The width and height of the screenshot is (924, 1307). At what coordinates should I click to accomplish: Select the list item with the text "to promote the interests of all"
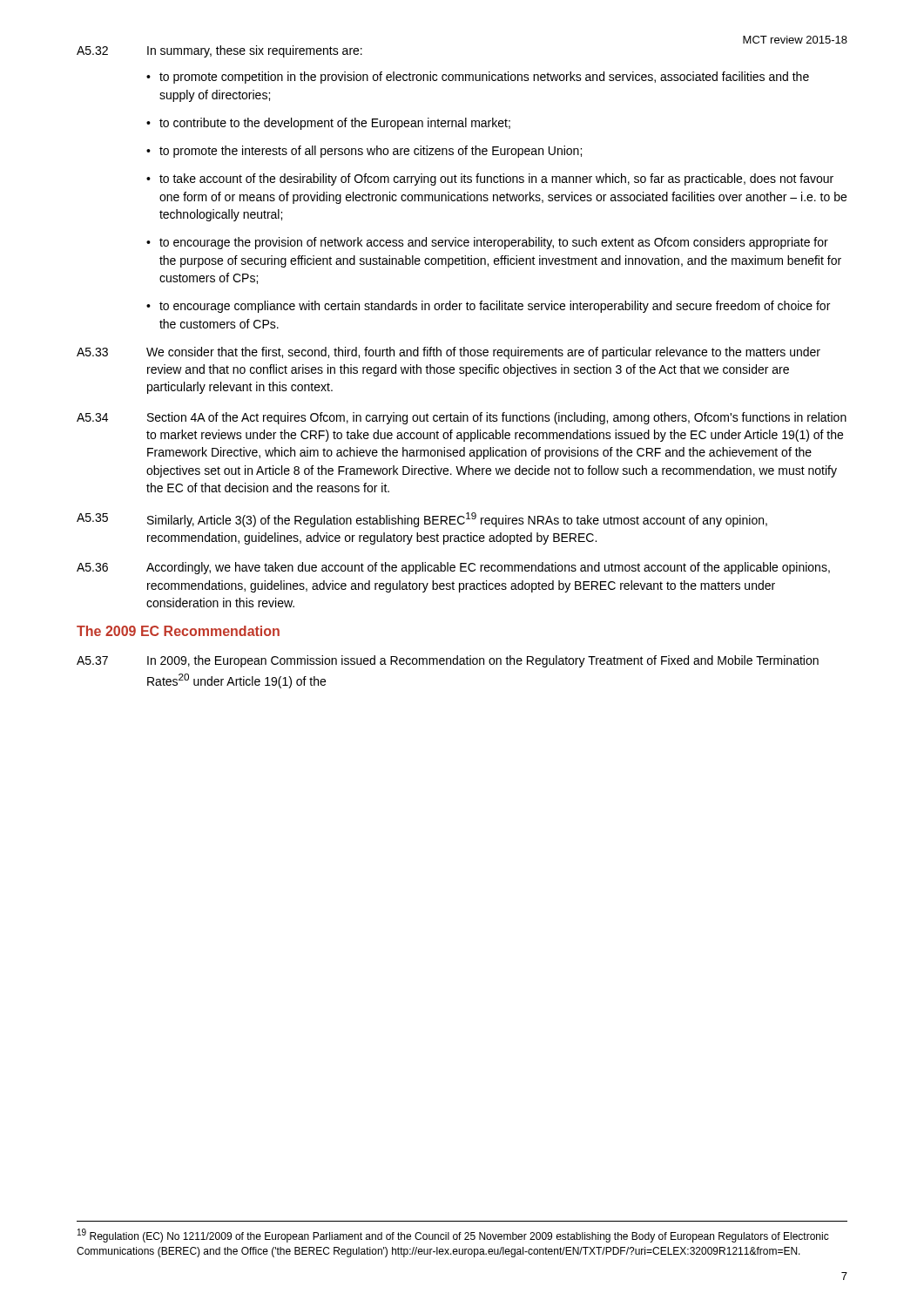coord(371,151)
